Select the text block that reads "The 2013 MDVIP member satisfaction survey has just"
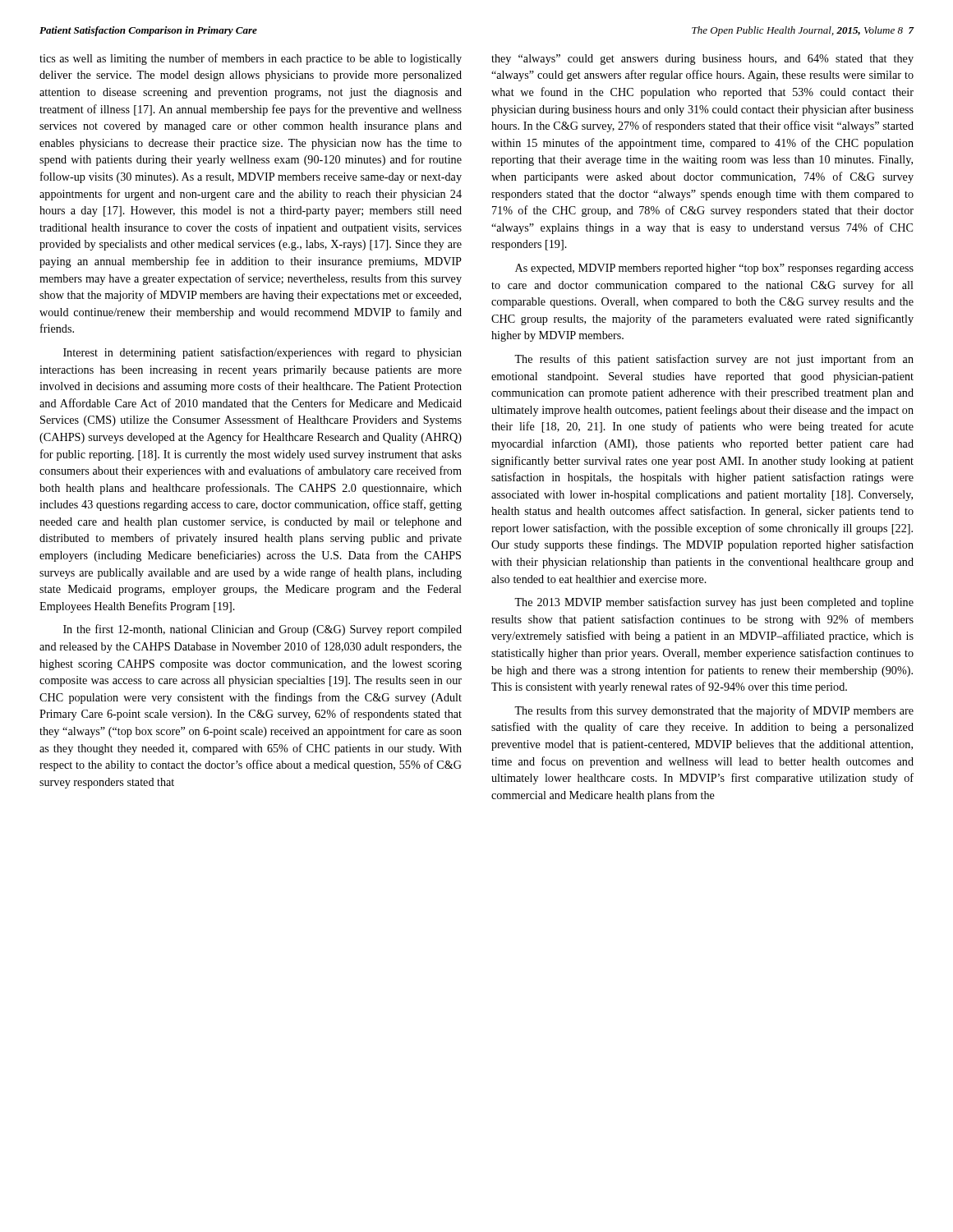This screenshot has height=1232, width=953. (702, 645)
